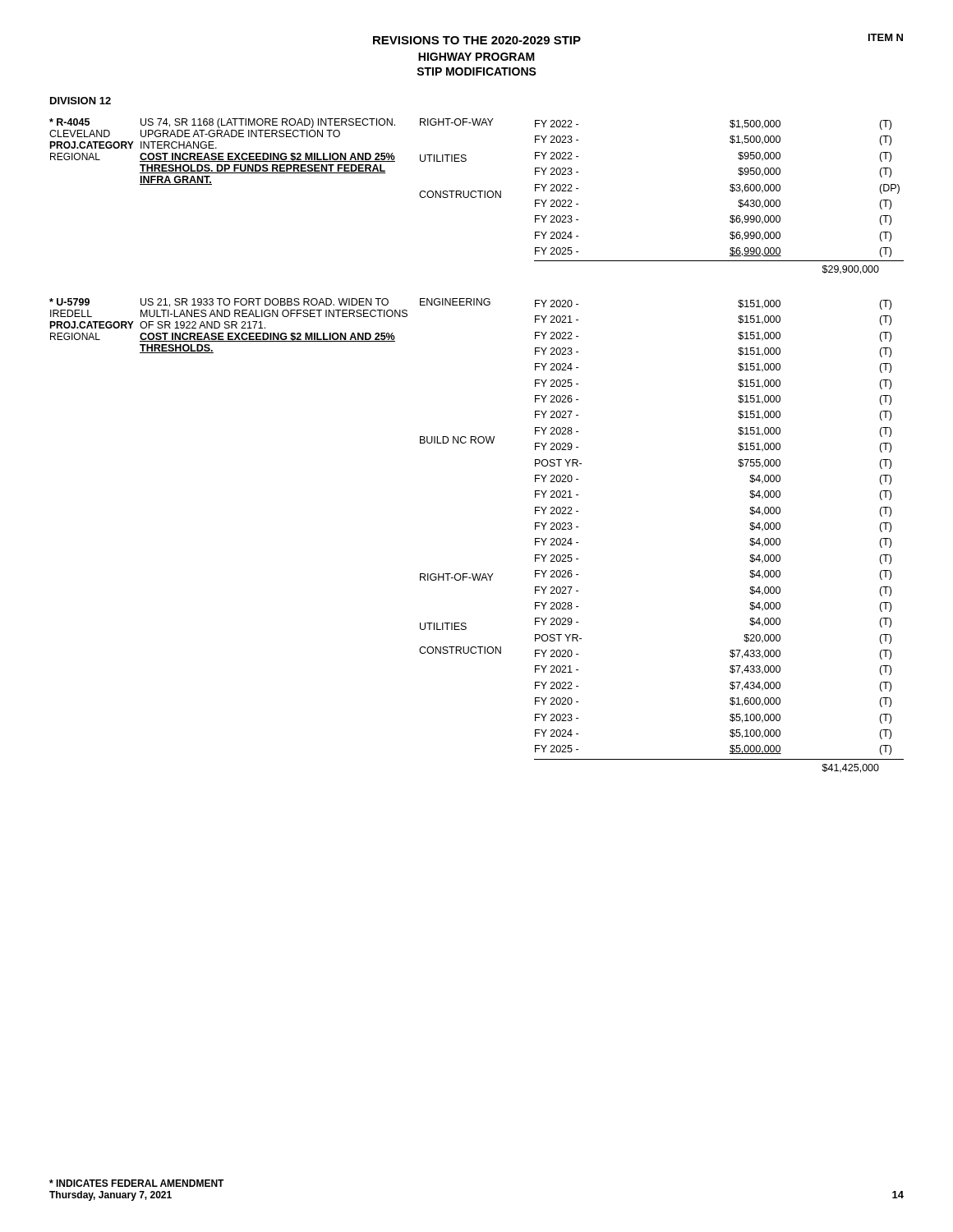953x1232 pixels.
Task: Click on the title with the text "ITEM N"
Action: 886,37
